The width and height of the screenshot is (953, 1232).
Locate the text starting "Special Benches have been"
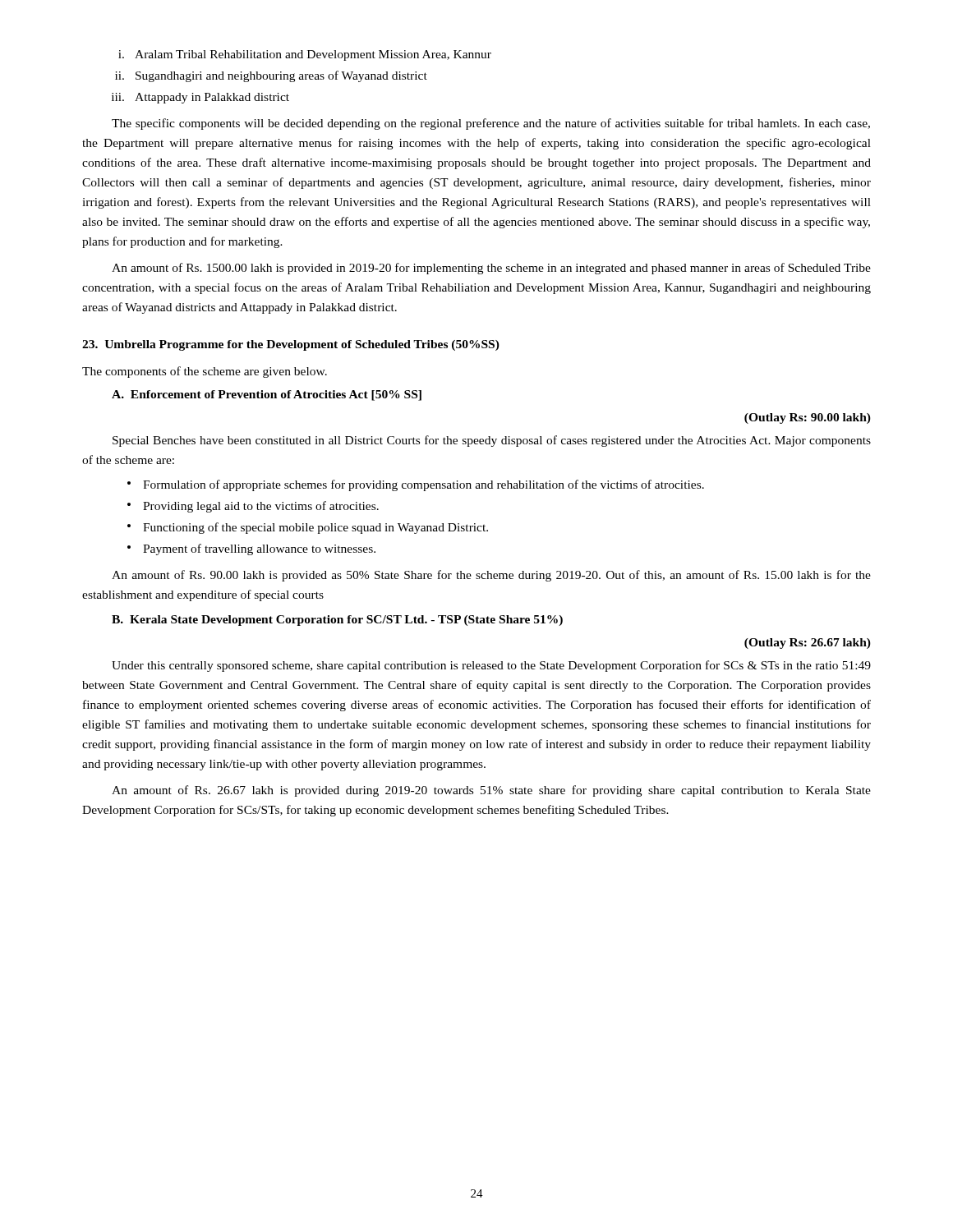pos(476,450)
